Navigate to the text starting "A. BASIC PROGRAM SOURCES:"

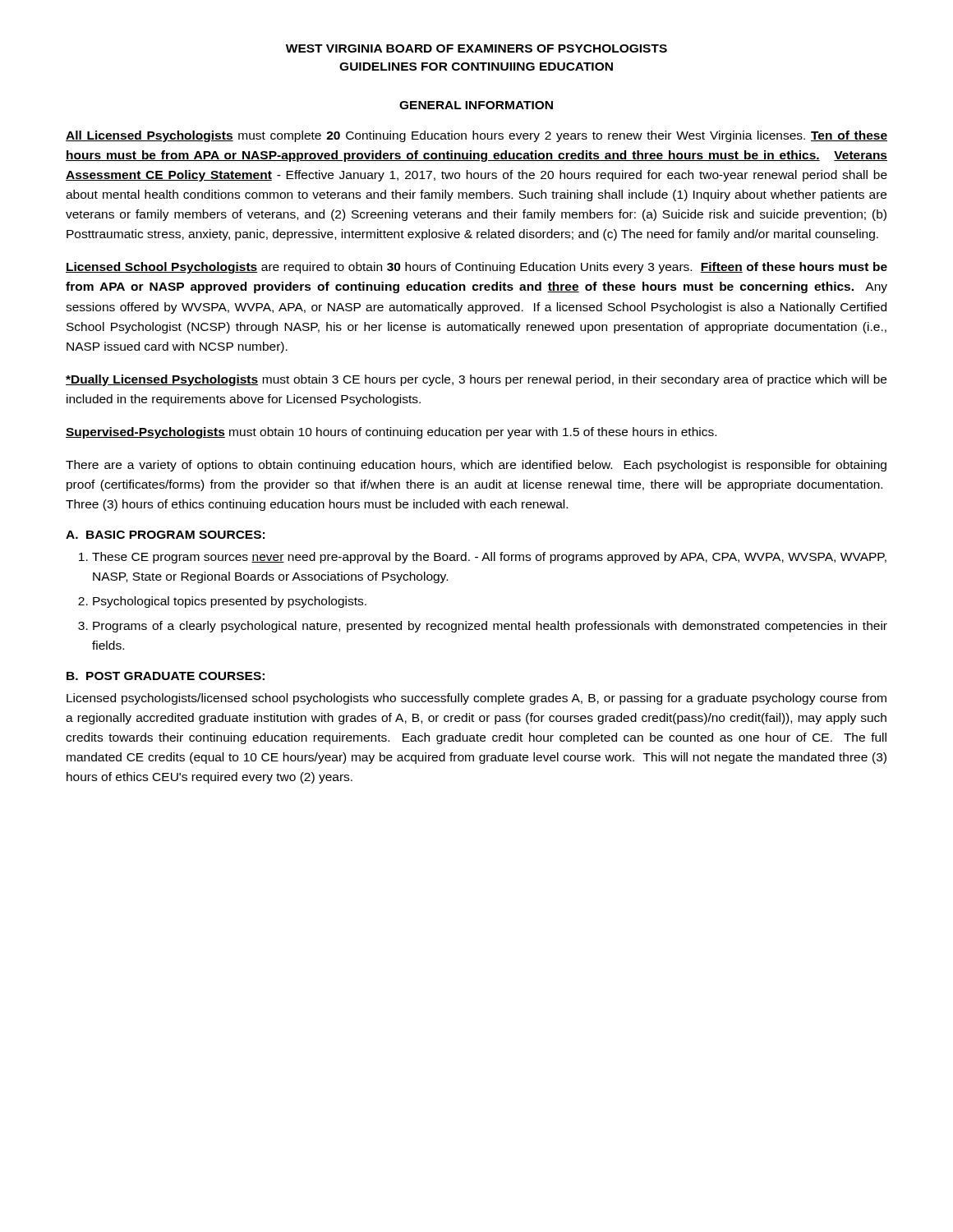click(x=166, y=534)
